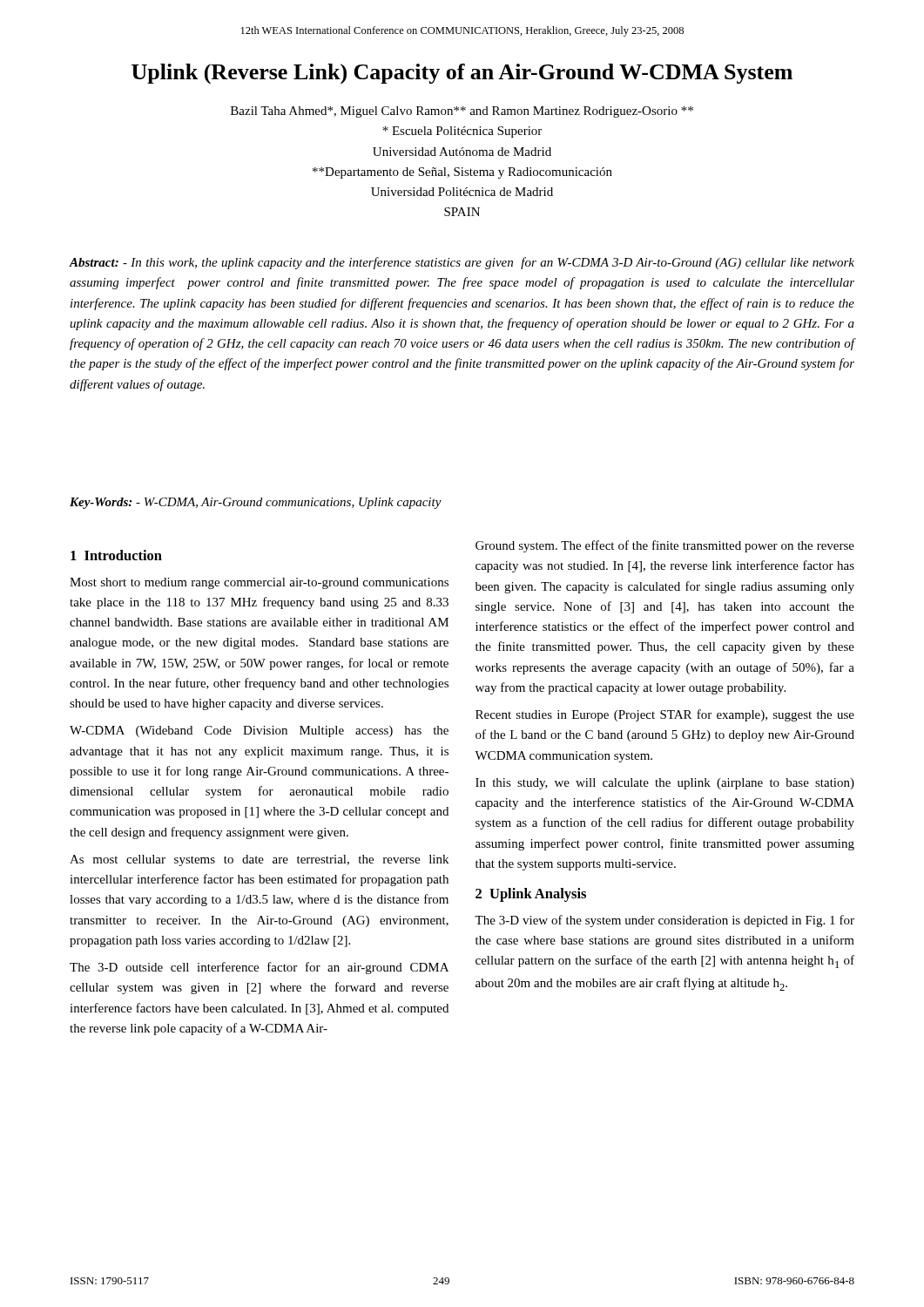Where is the passage that starts "The 3-D outside cell interference"?

[x=259, y=998]
